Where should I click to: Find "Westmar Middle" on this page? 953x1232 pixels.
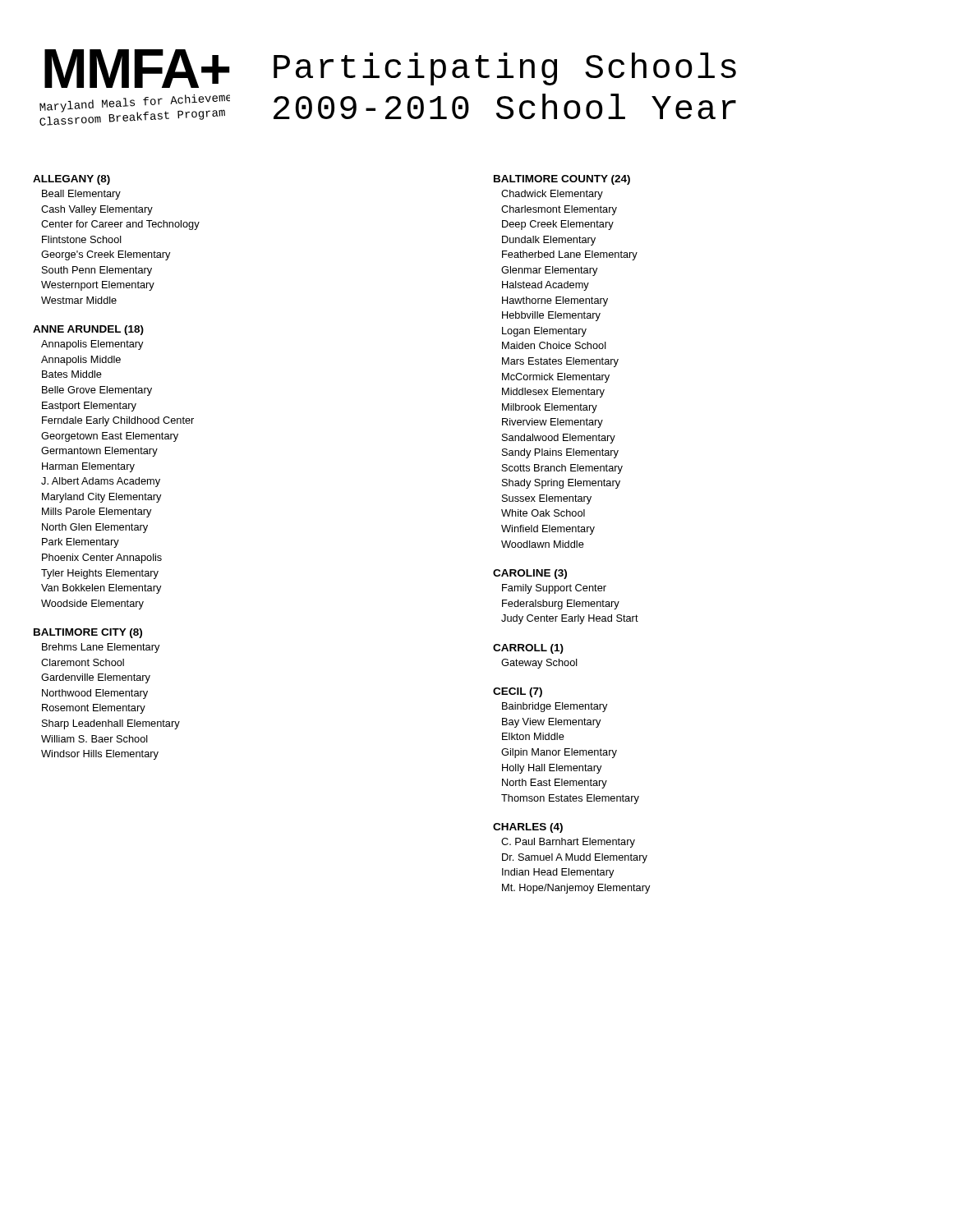pos(79,300)
